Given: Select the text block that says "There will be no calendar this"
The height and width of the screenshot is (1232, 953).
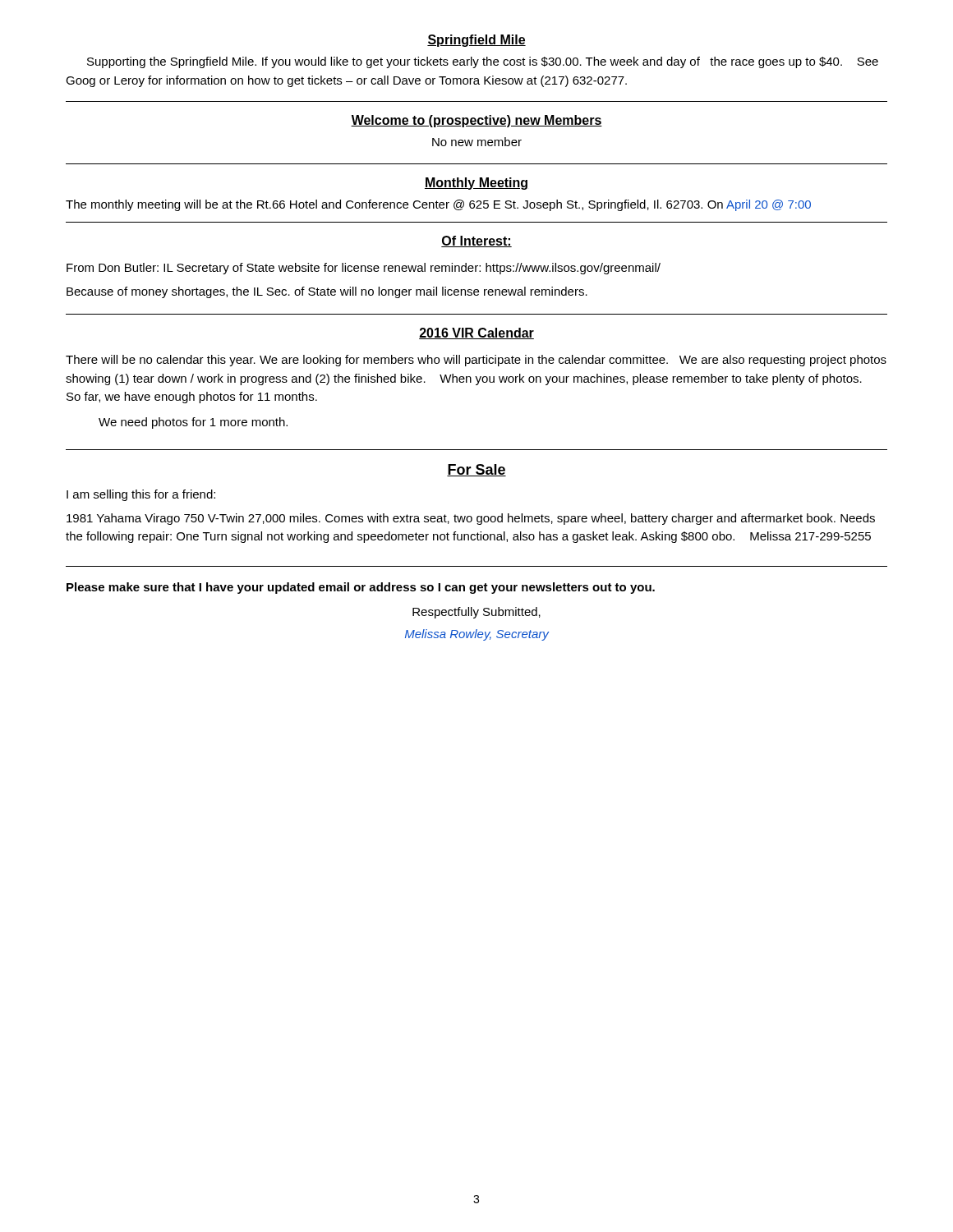Looking at the screenshot, I should pos(476,378).
